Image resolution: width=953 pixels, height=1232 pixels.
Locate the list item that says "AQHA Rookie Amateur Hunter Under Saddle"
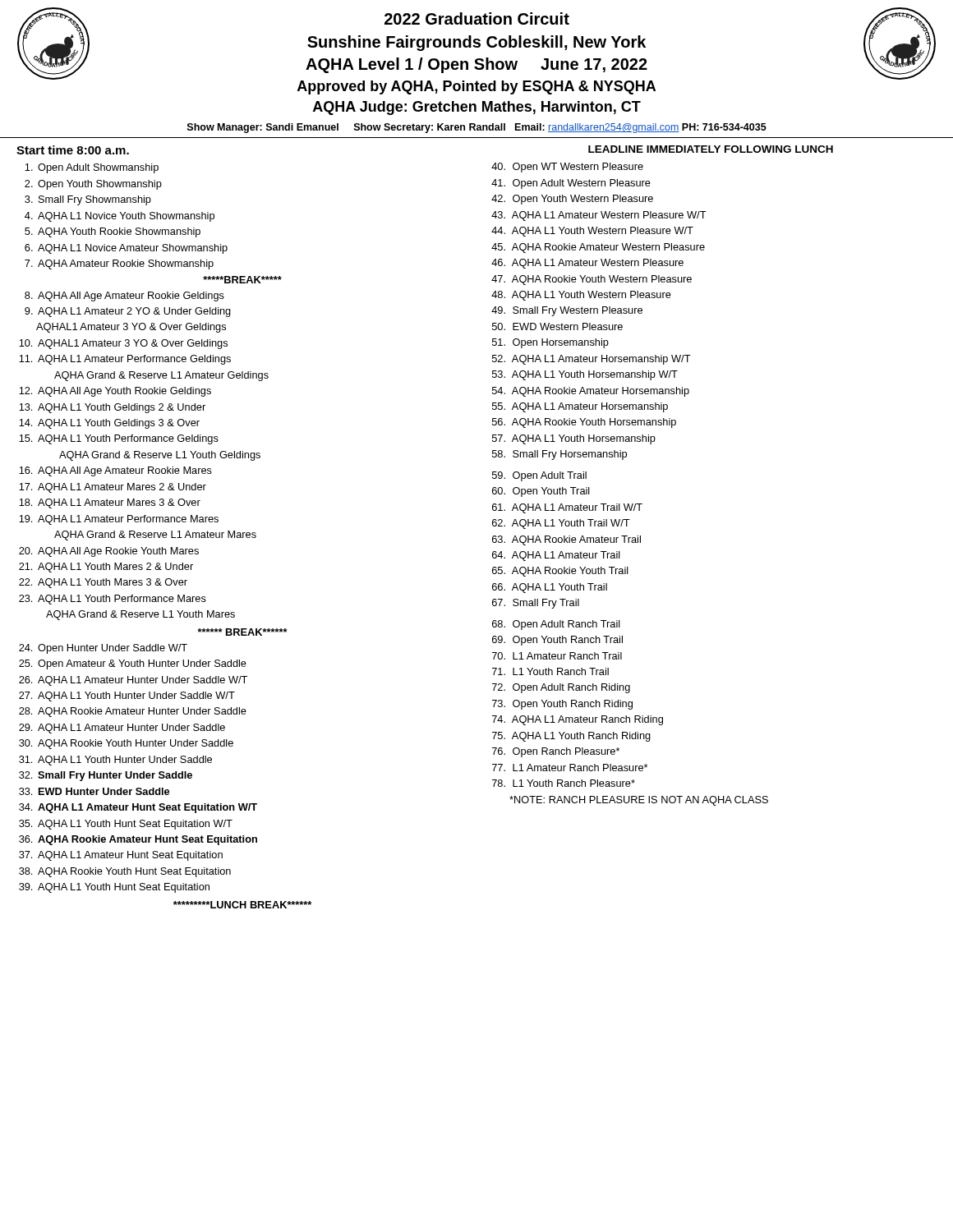252,711
